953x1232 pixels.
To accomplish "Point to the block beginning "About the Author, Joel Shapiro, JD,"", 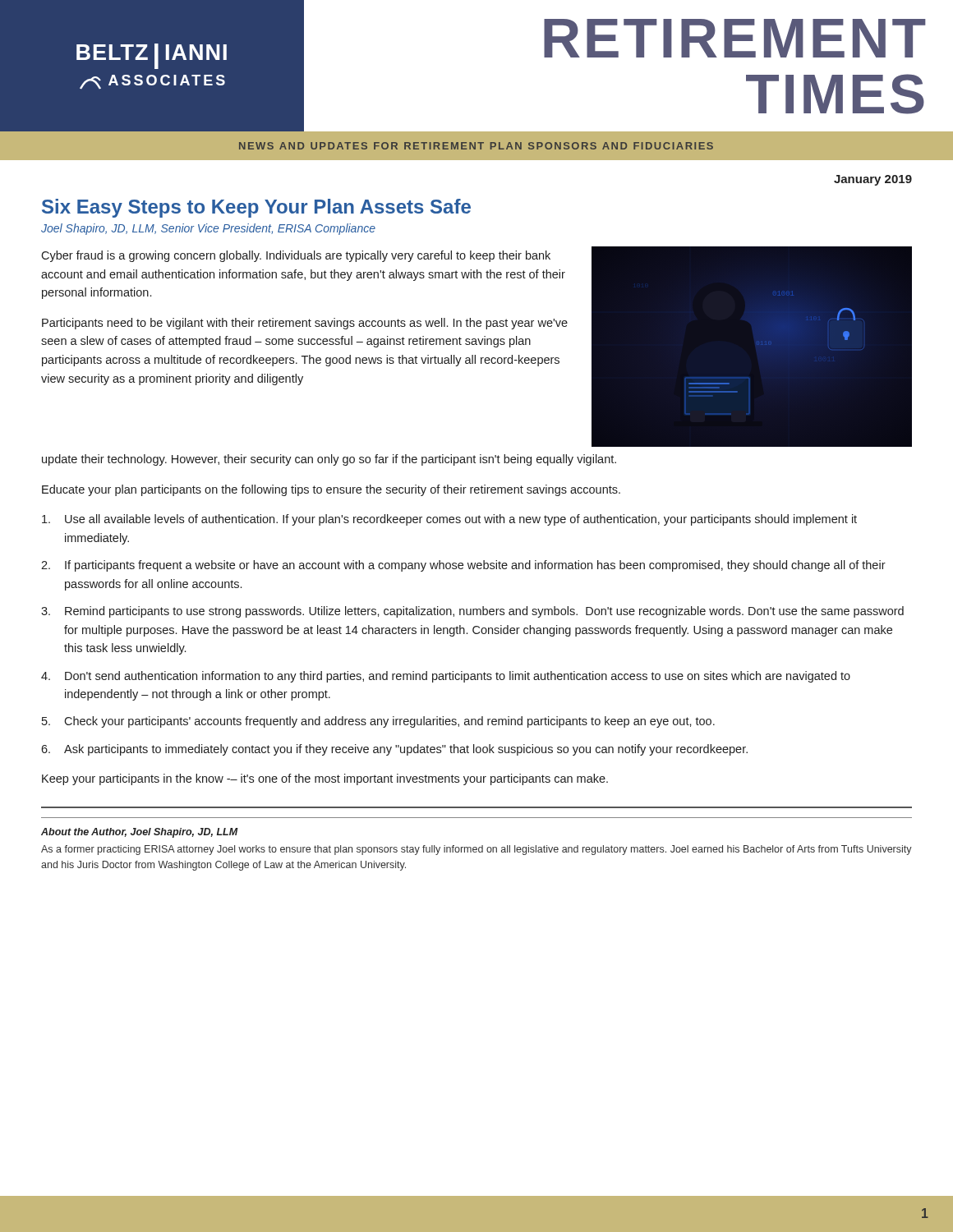I will pos(476,845).
